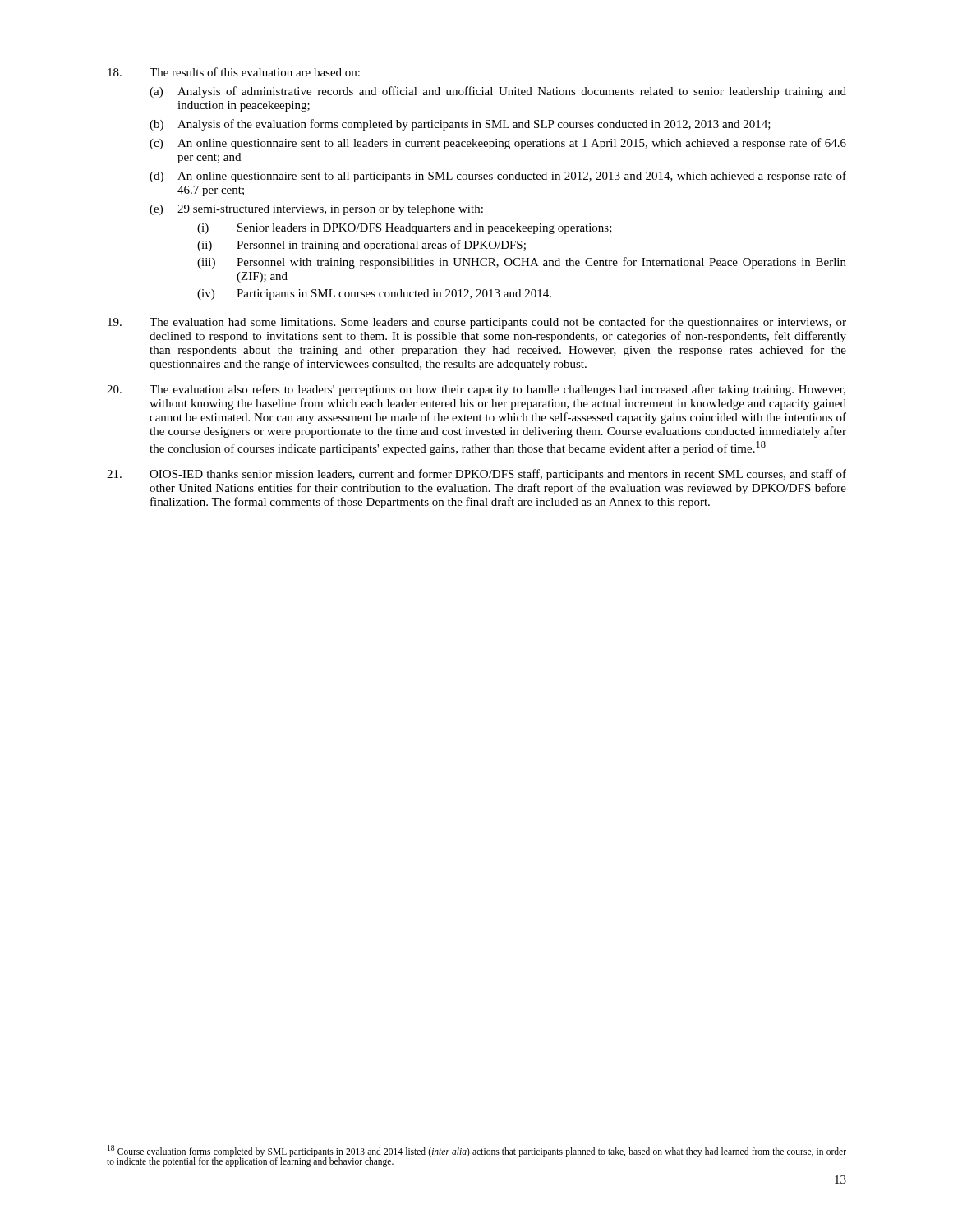Locate the element starting "(iv) Participants in"
The height and width of the screenshot is (1232, 953).
(x=522, y=294)
